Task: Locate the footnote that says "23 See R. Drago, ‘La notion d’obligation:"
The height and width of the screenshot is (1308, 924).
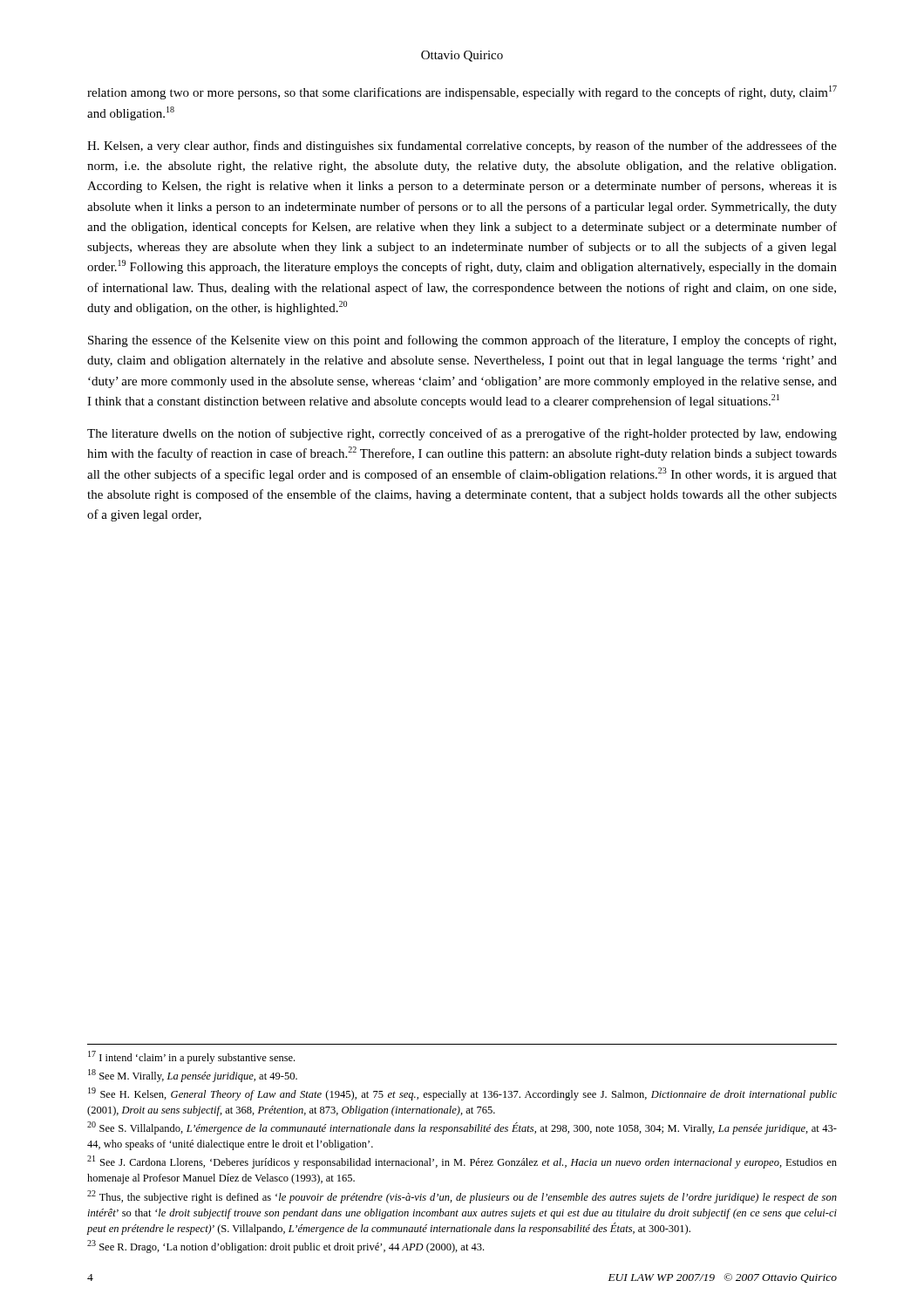Action: coord(286,1246)
